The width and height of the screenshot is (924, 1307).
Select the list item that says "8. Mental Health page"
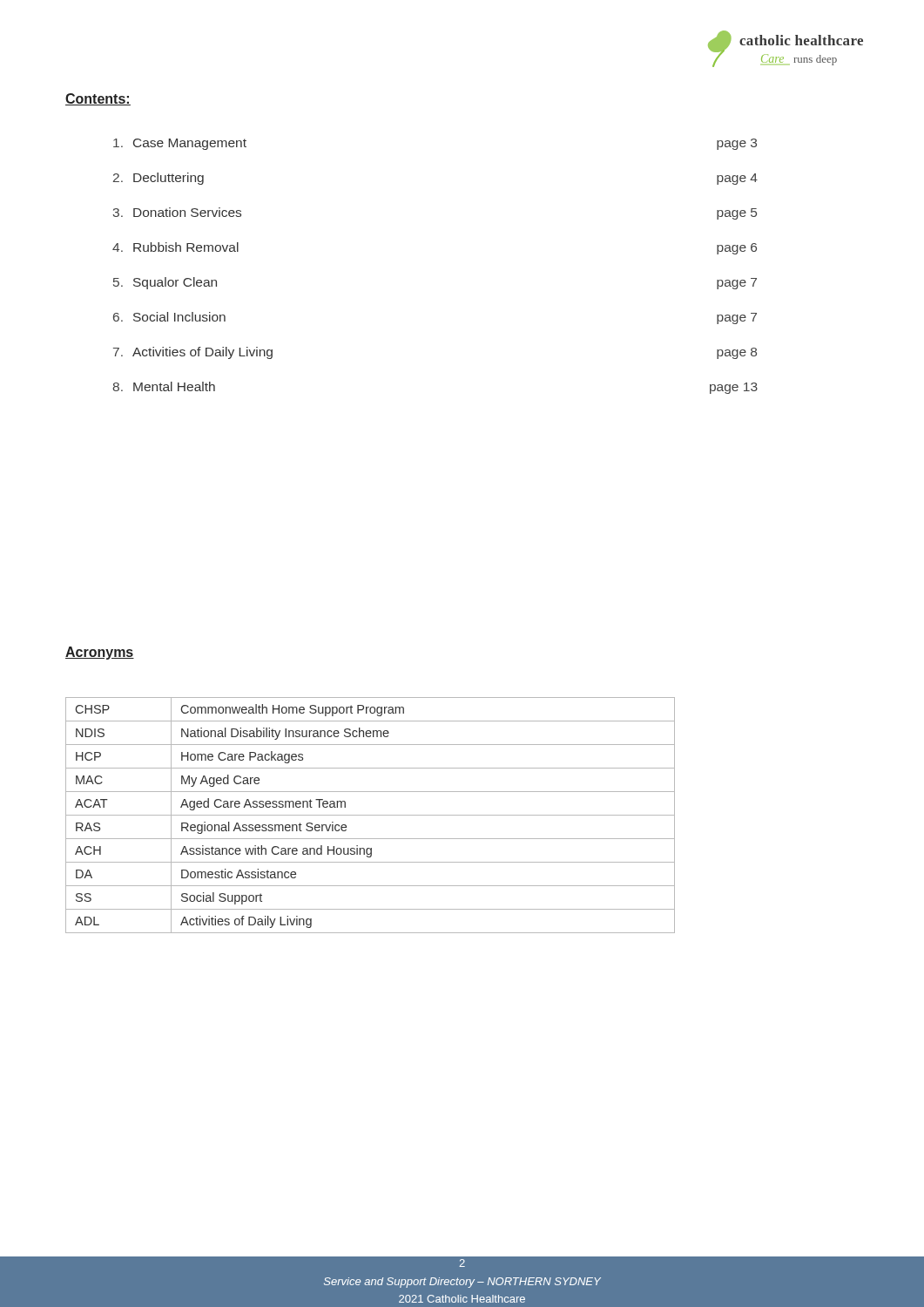pos(164,387)
